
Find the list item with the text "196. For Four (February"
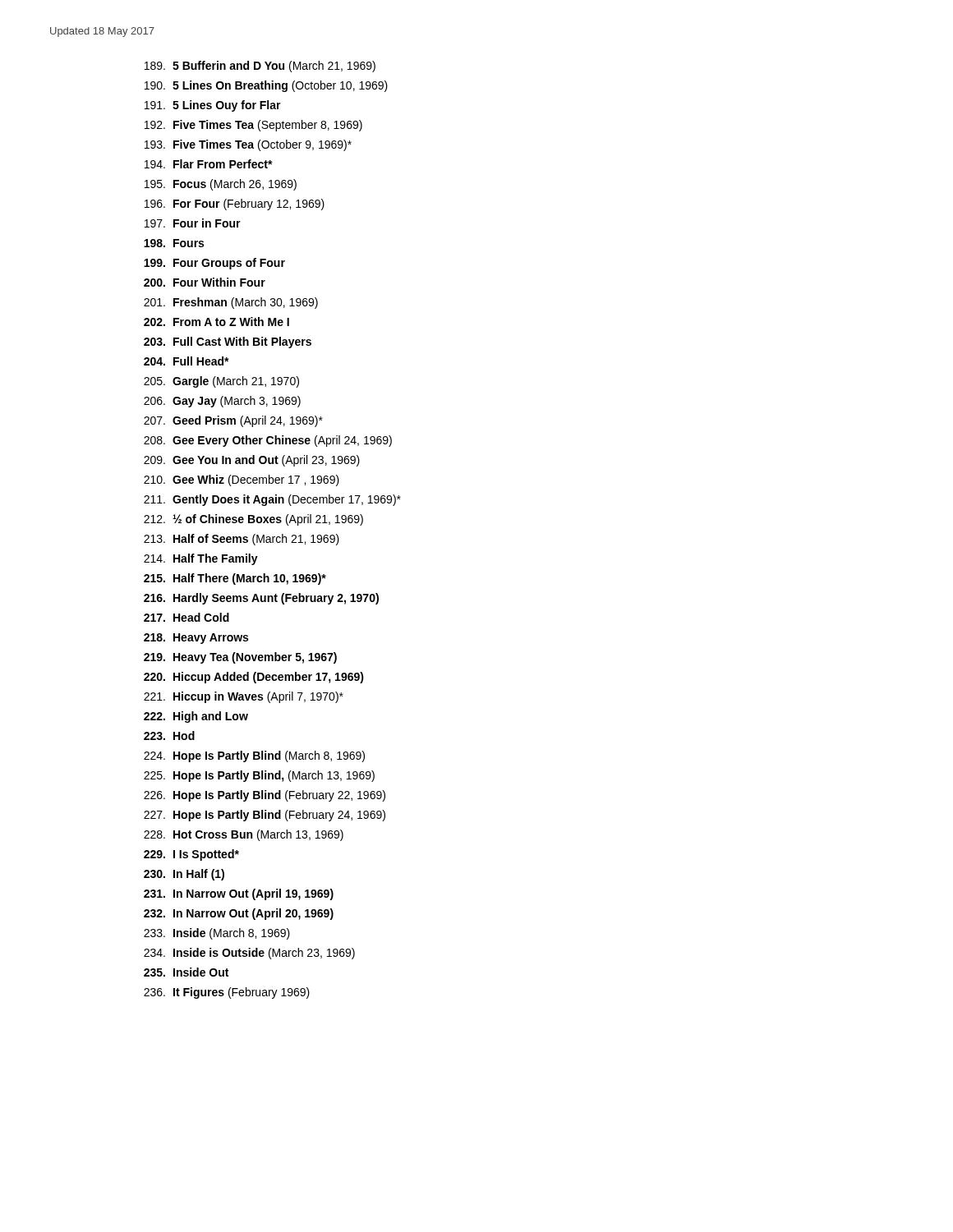coord(224,204)
